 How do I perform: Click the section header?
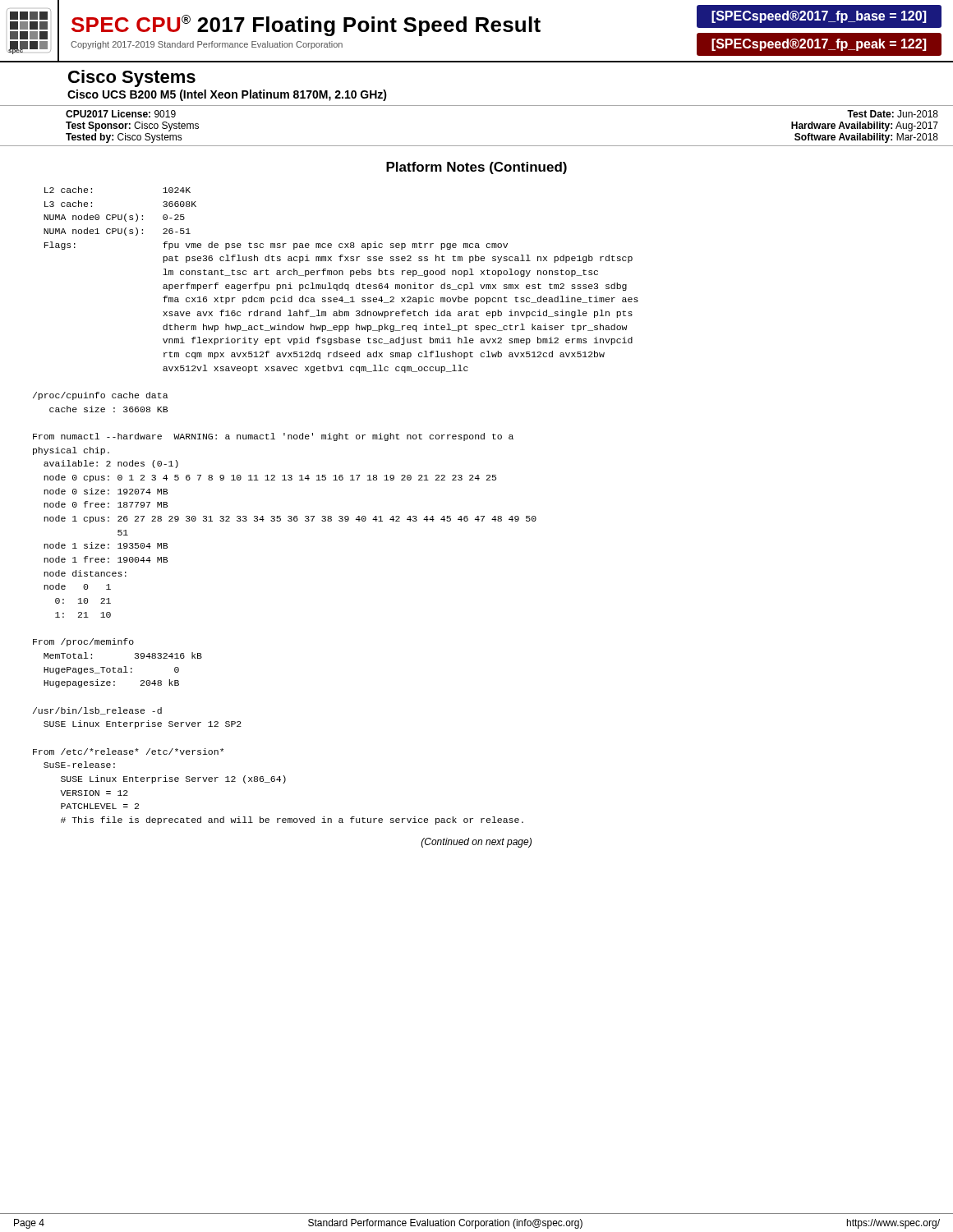476,167
